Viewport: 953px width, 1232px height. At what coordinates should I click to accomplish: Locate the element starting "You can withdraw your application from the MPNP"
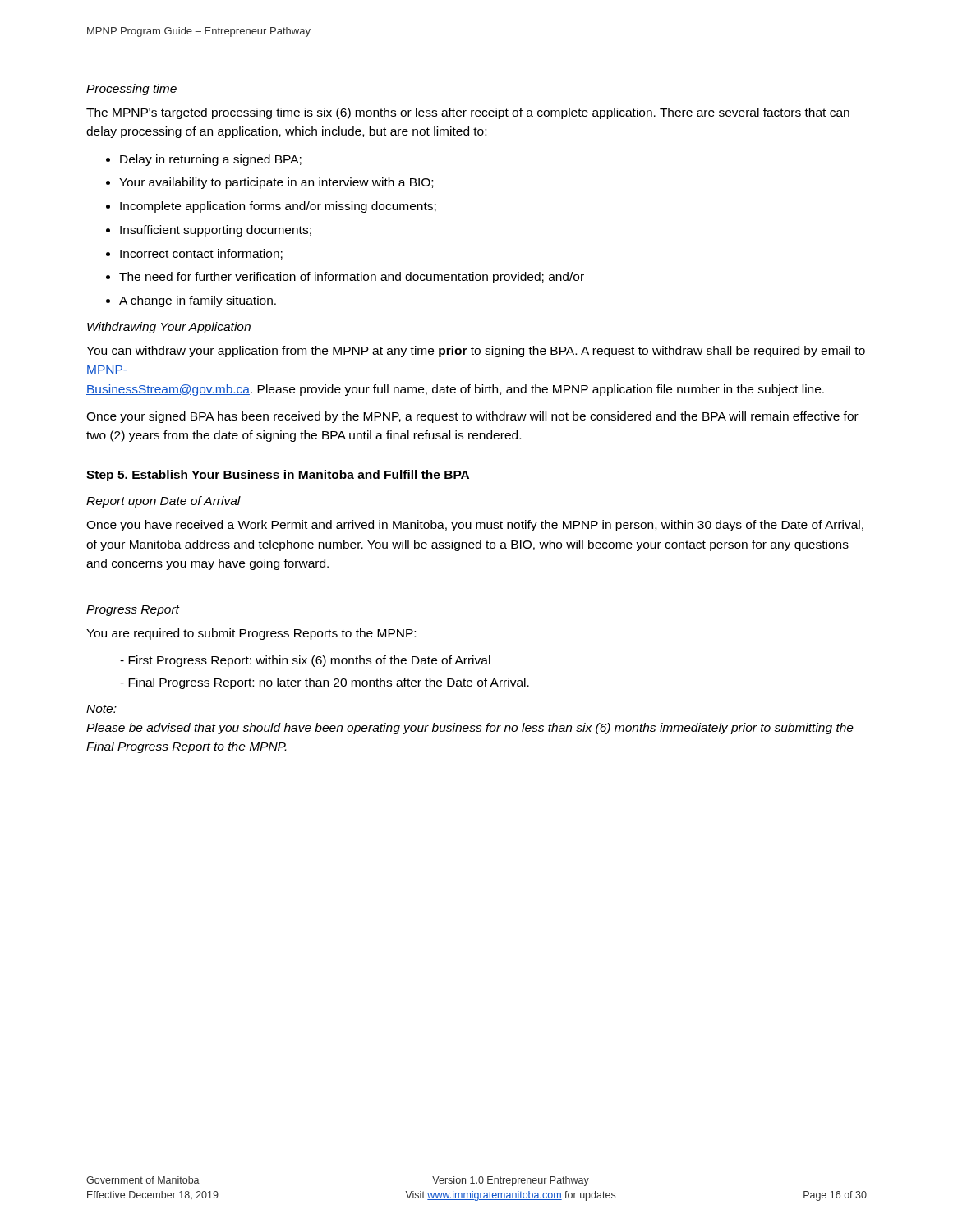(476, 352)
